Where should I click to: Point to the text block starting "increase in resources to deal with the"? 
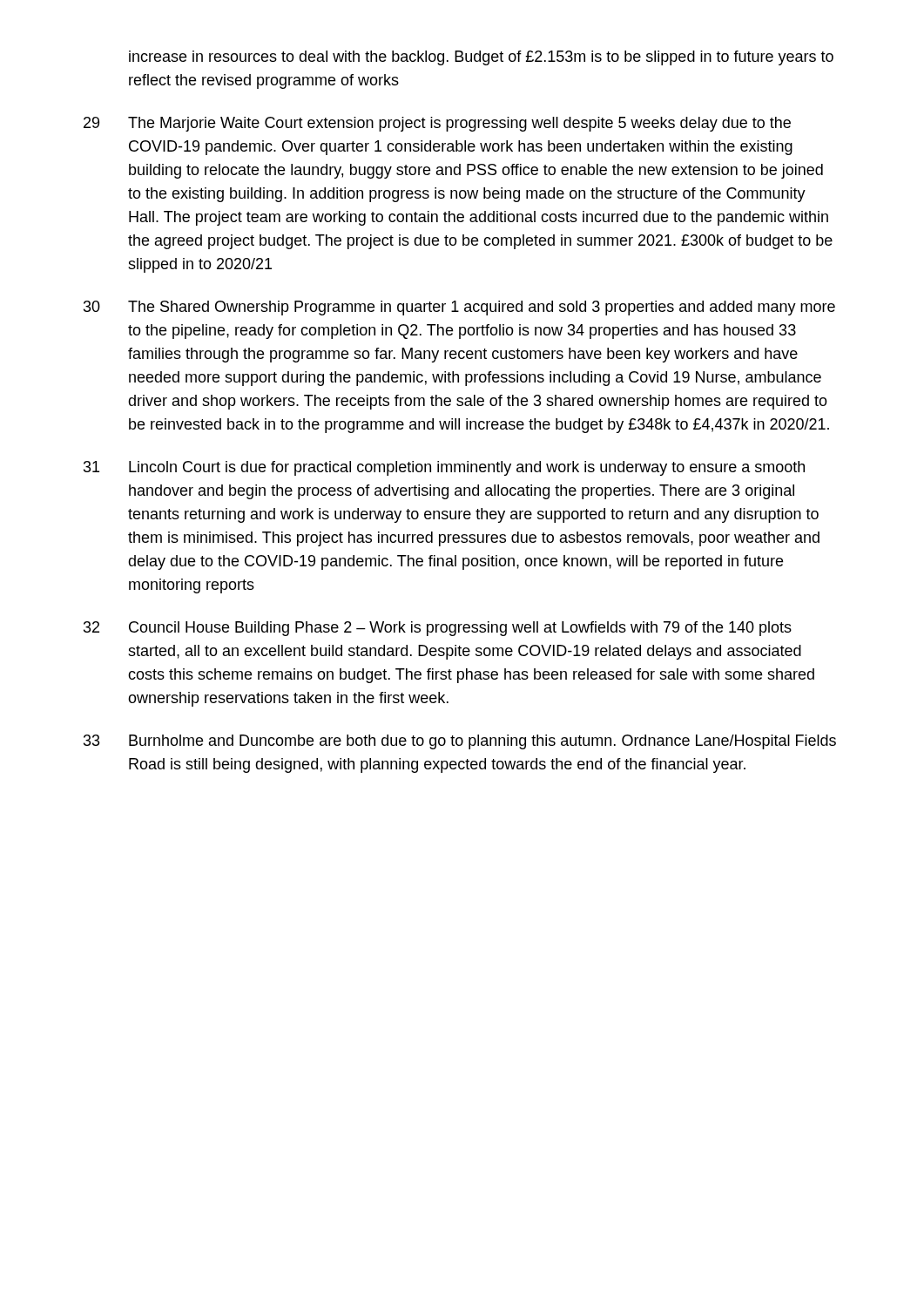point(481,68)
